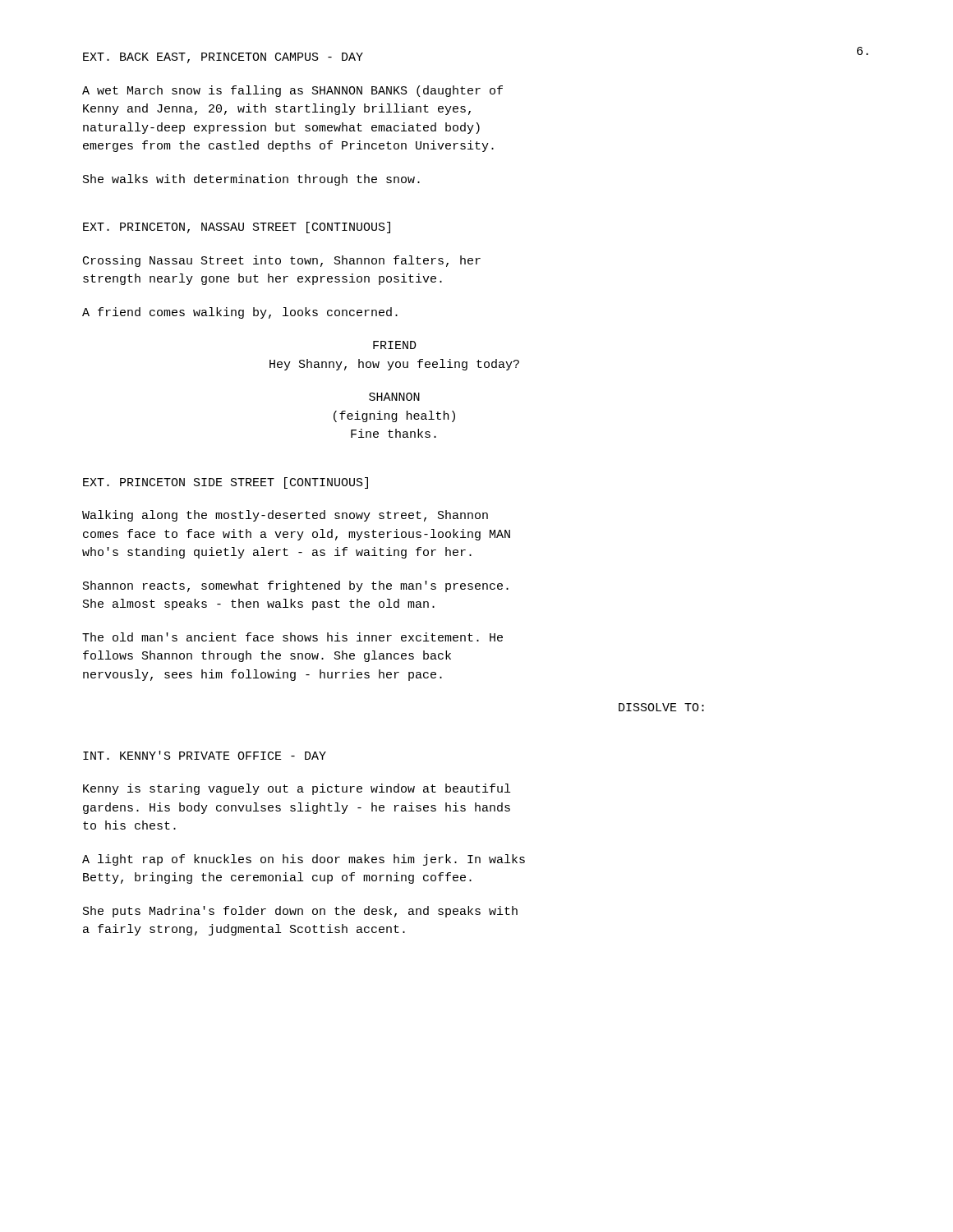The width and height of the screenshot is (953, 1232).
Task: Navigate to the region starting "The old man's ancient face shows"
Action: 293,657
